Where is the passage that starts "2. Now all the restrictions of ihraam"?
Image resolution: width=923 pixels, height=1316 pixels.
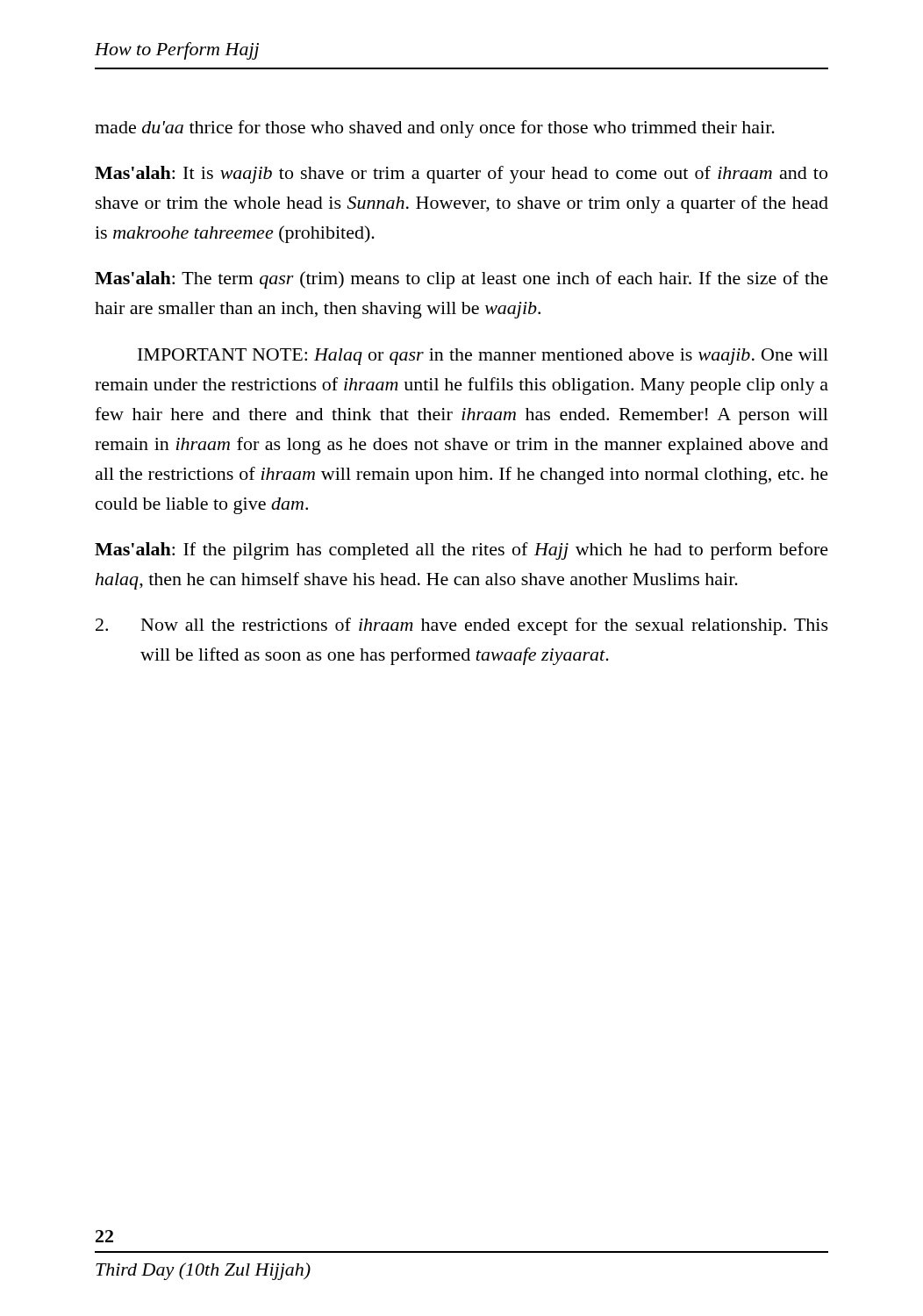tap(462, 640)
